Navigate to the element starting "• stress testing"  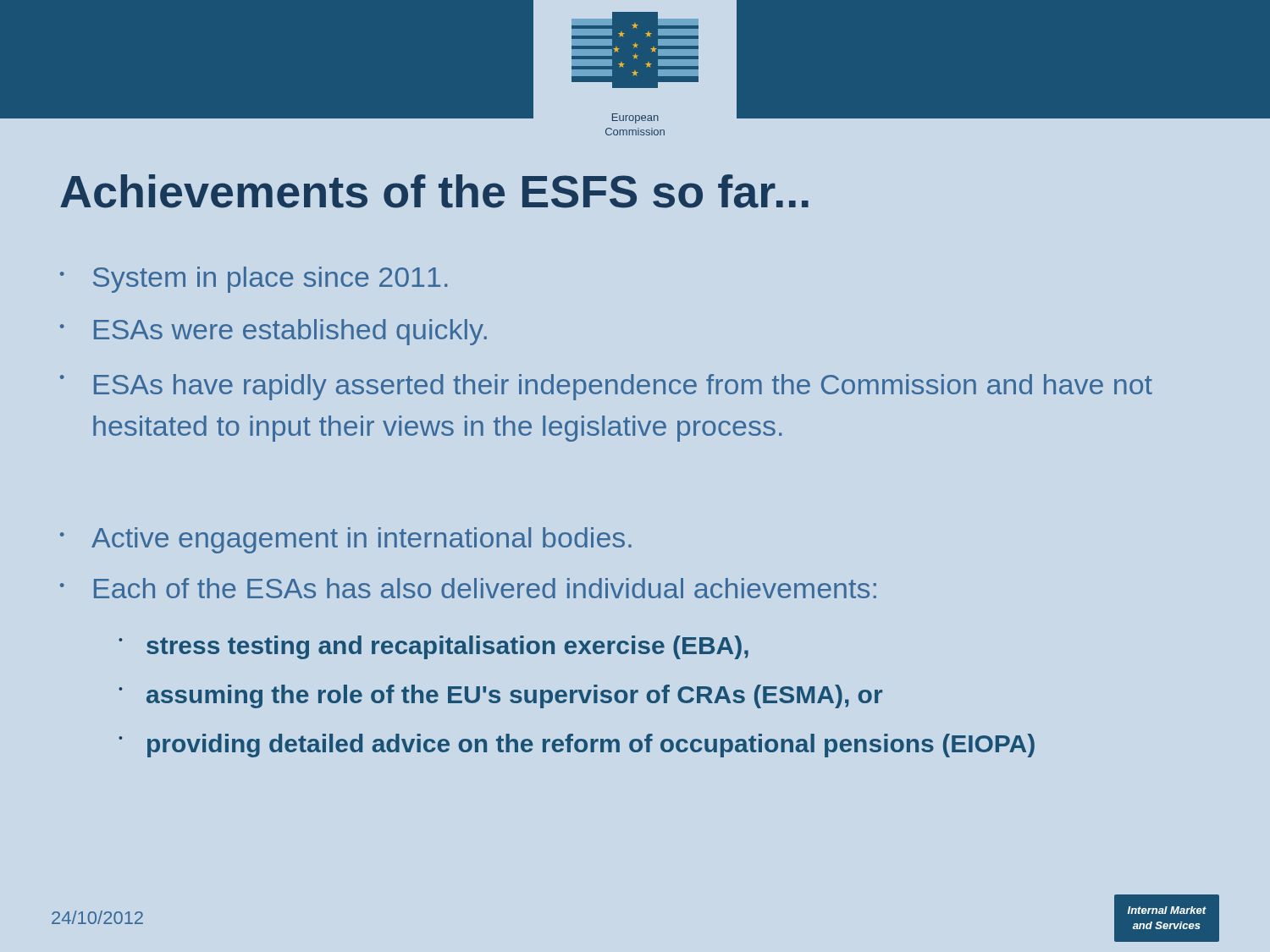coord(434,646)
